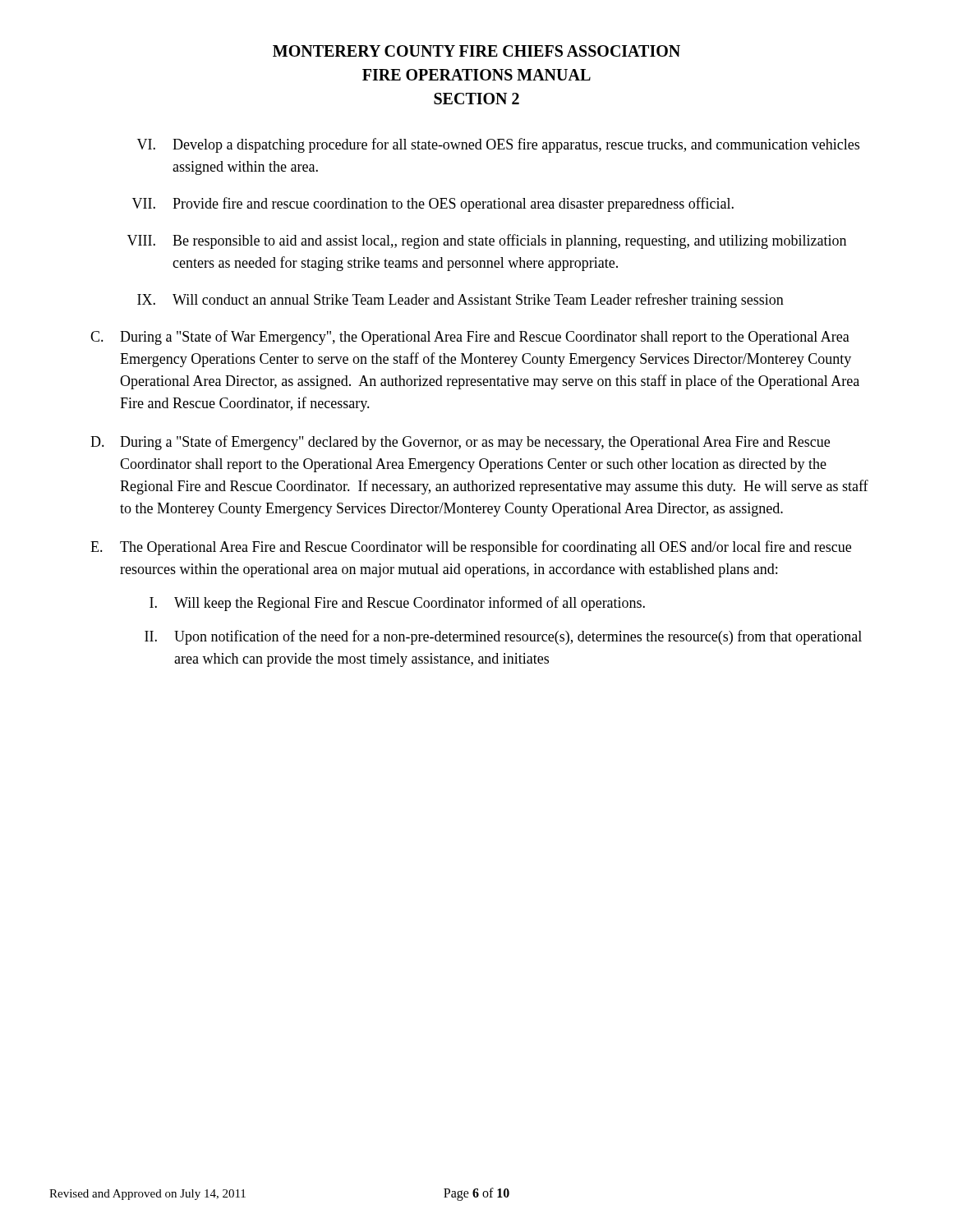Locate the block of text that opens with "II. Upon notification"
The height and width of the screenshot is (1232, 953).
pyautogui.click(x=495, y=648)
